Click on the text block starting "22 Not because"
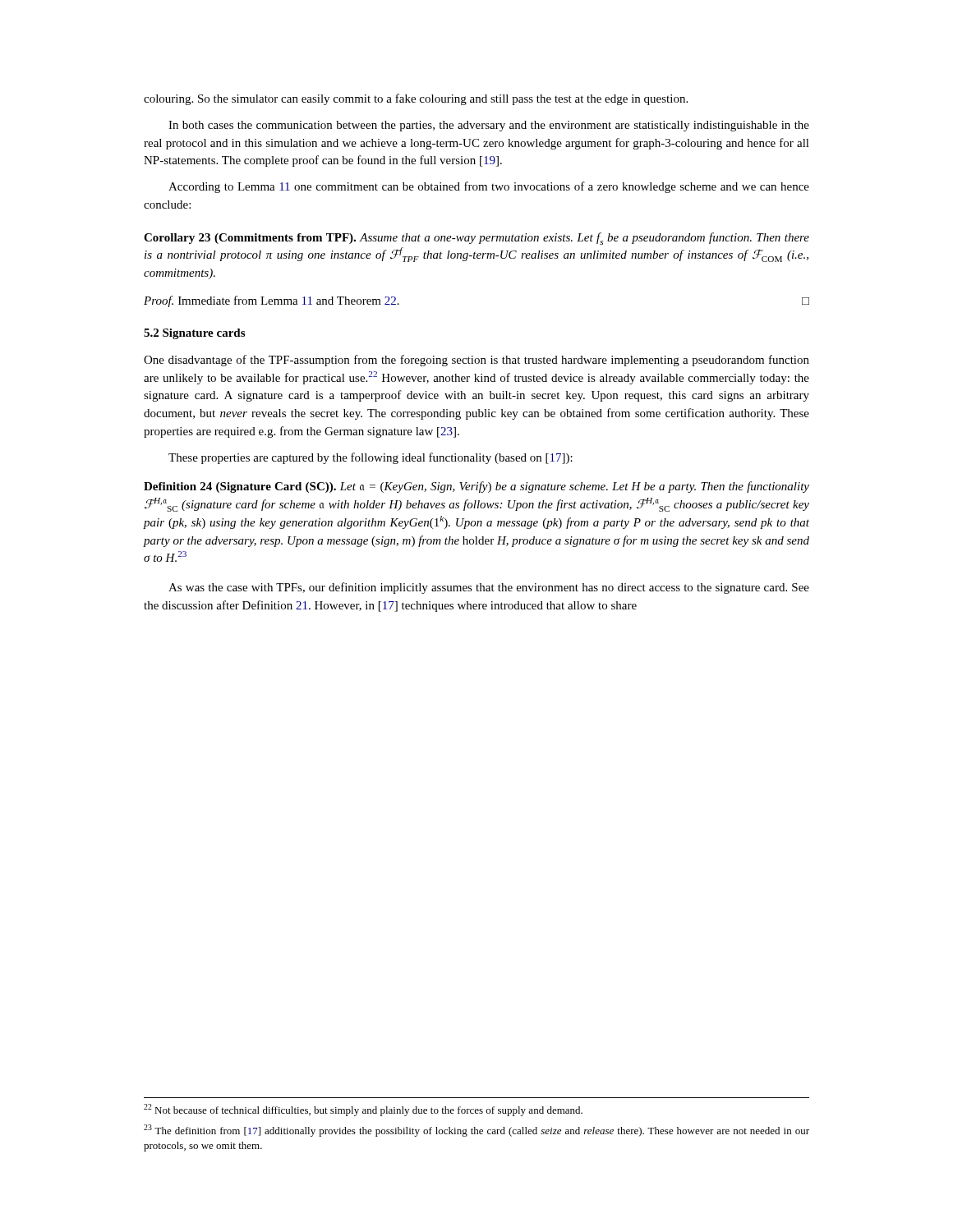The height and width of the screenshot is (1232, 953). tap(363, 1110)
